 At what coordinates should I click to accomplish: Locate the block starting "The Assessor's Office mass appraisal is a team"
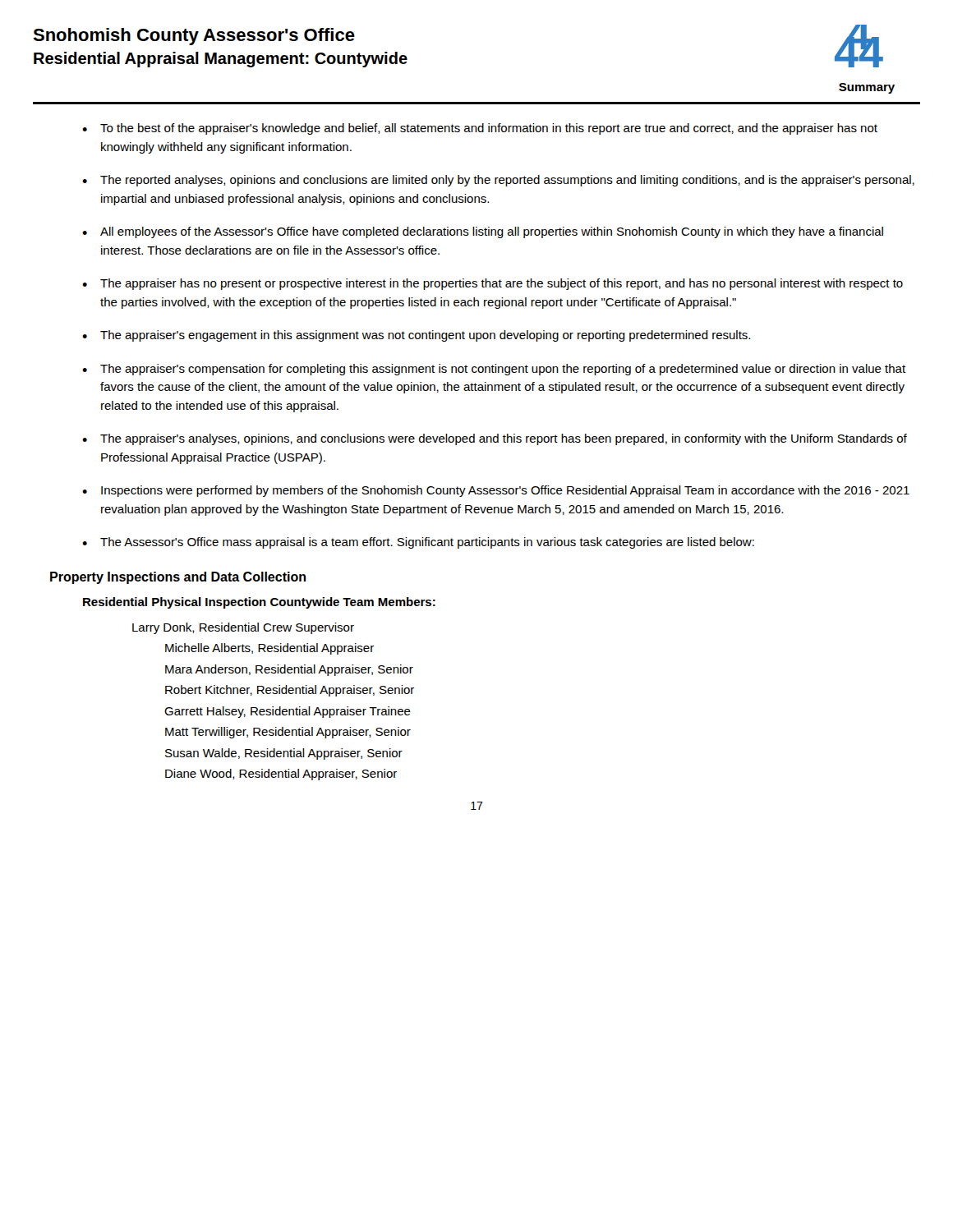428,542
